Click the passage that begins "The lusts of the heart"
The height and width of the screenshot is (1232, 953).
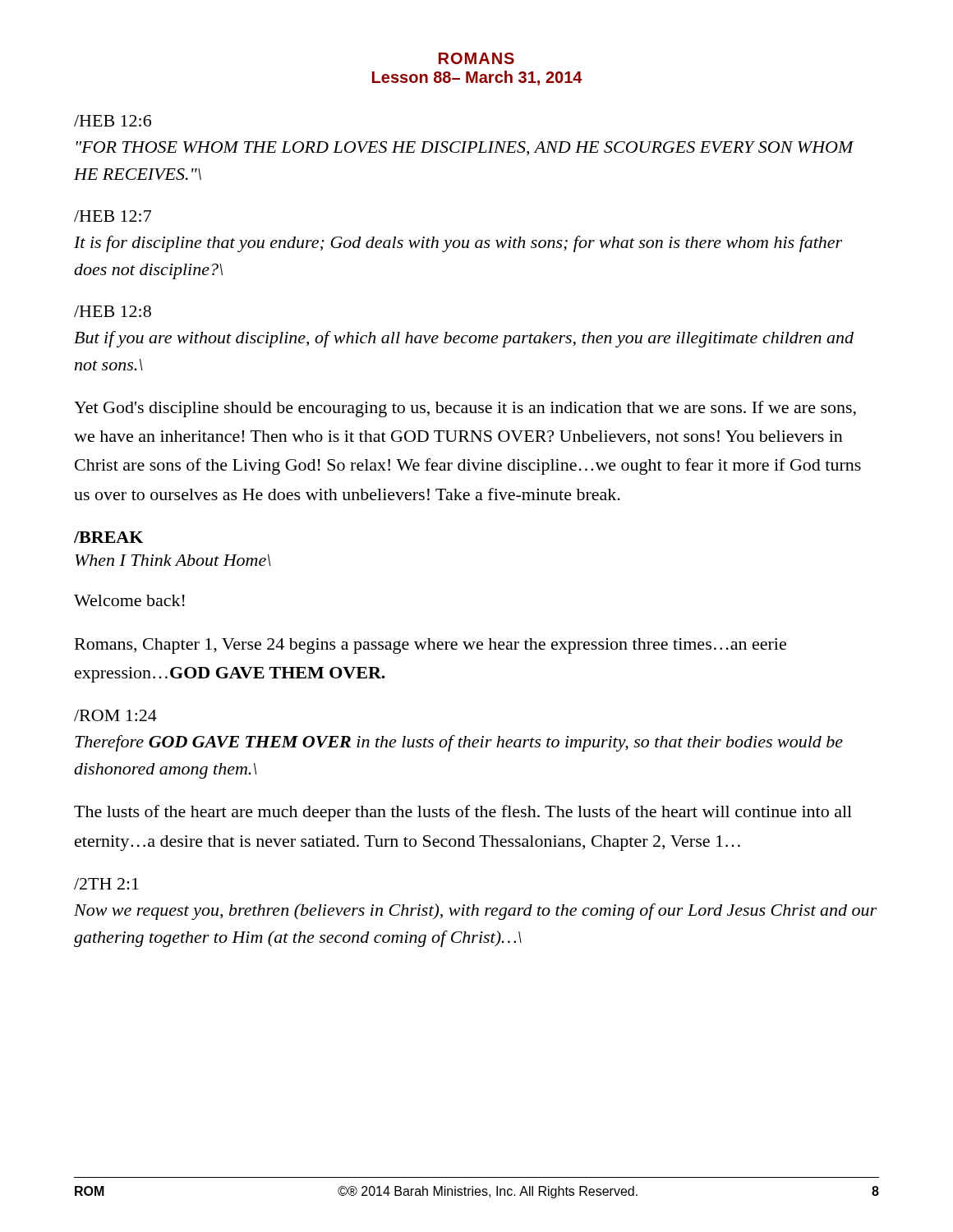[463, 826]
